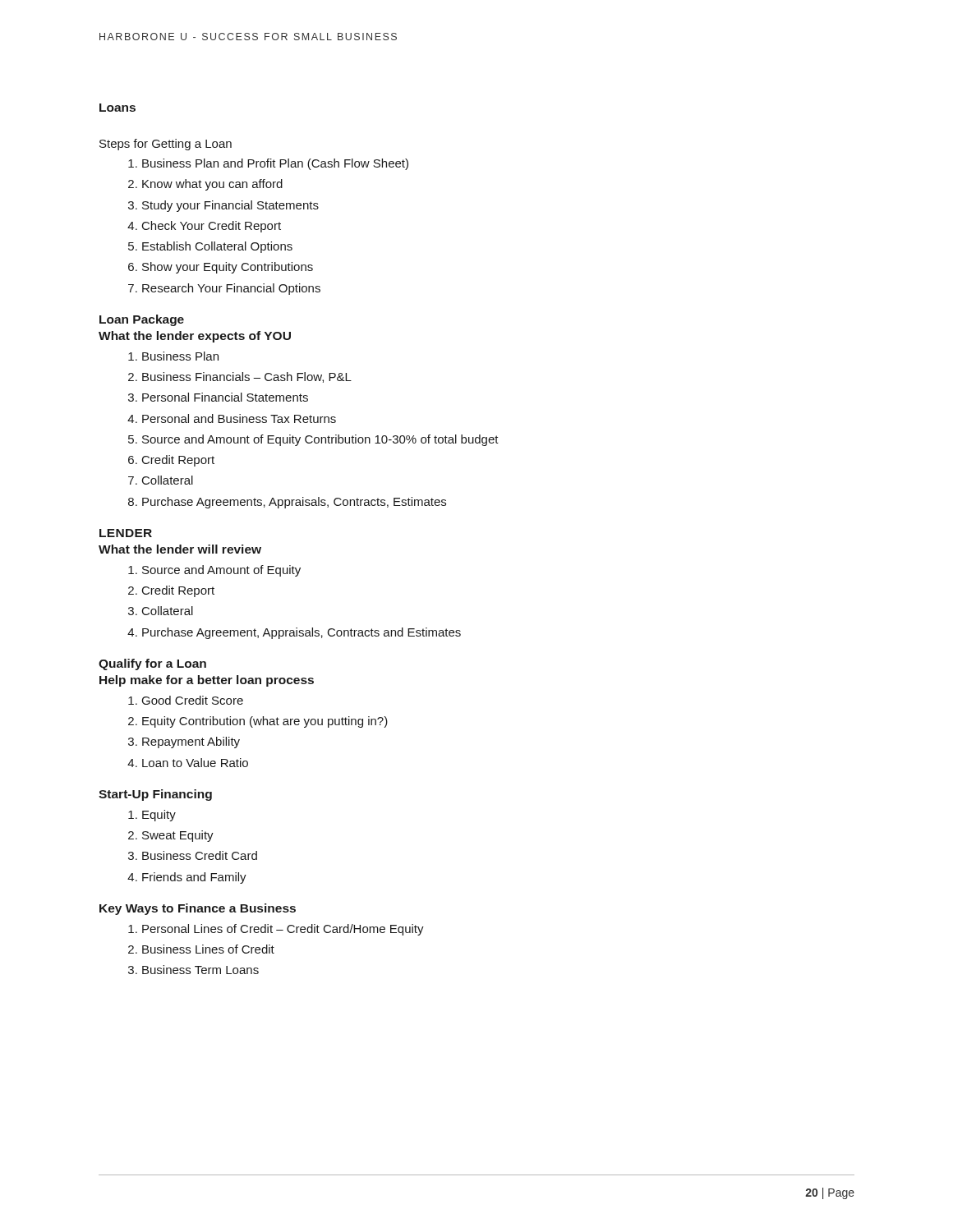
Task: Select the text starting "Equity Contribution (what are you putting in?)"
Action: pyautogui.click(x=258, y=722)
